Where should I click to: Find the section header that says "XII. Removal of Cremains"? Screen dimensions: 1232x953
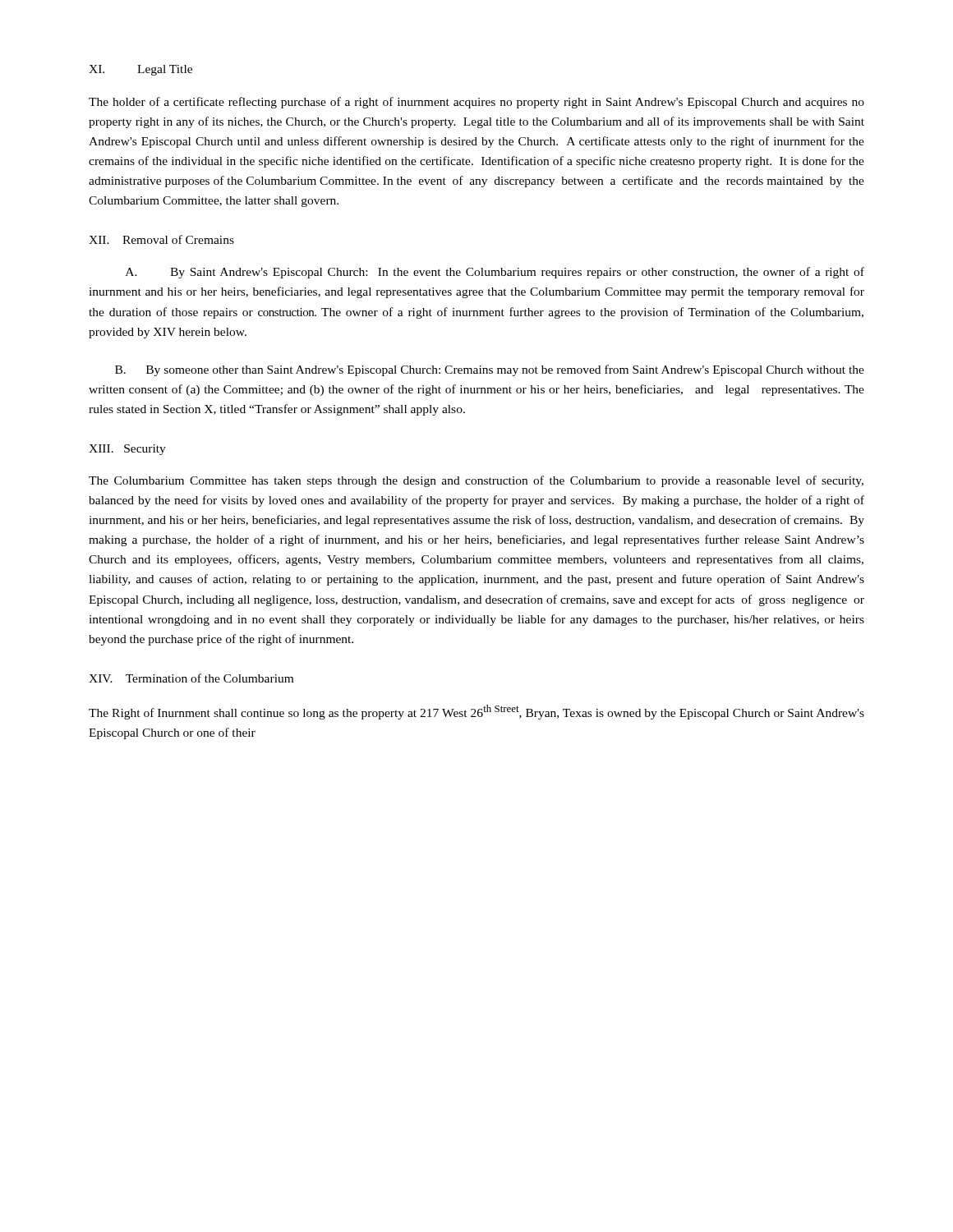(161, 239)
